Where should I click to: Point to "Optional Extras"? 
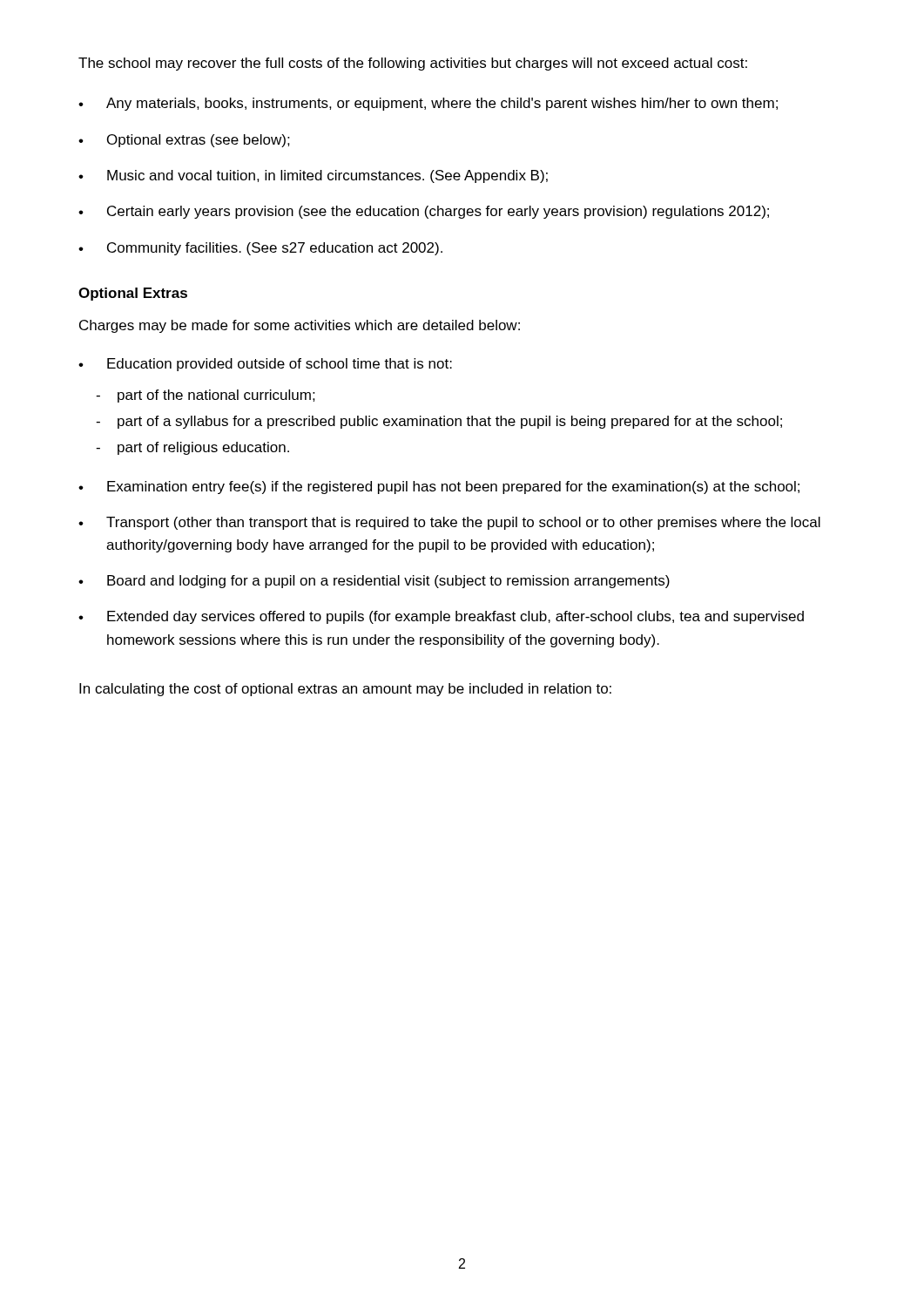(x=133, y=293)
